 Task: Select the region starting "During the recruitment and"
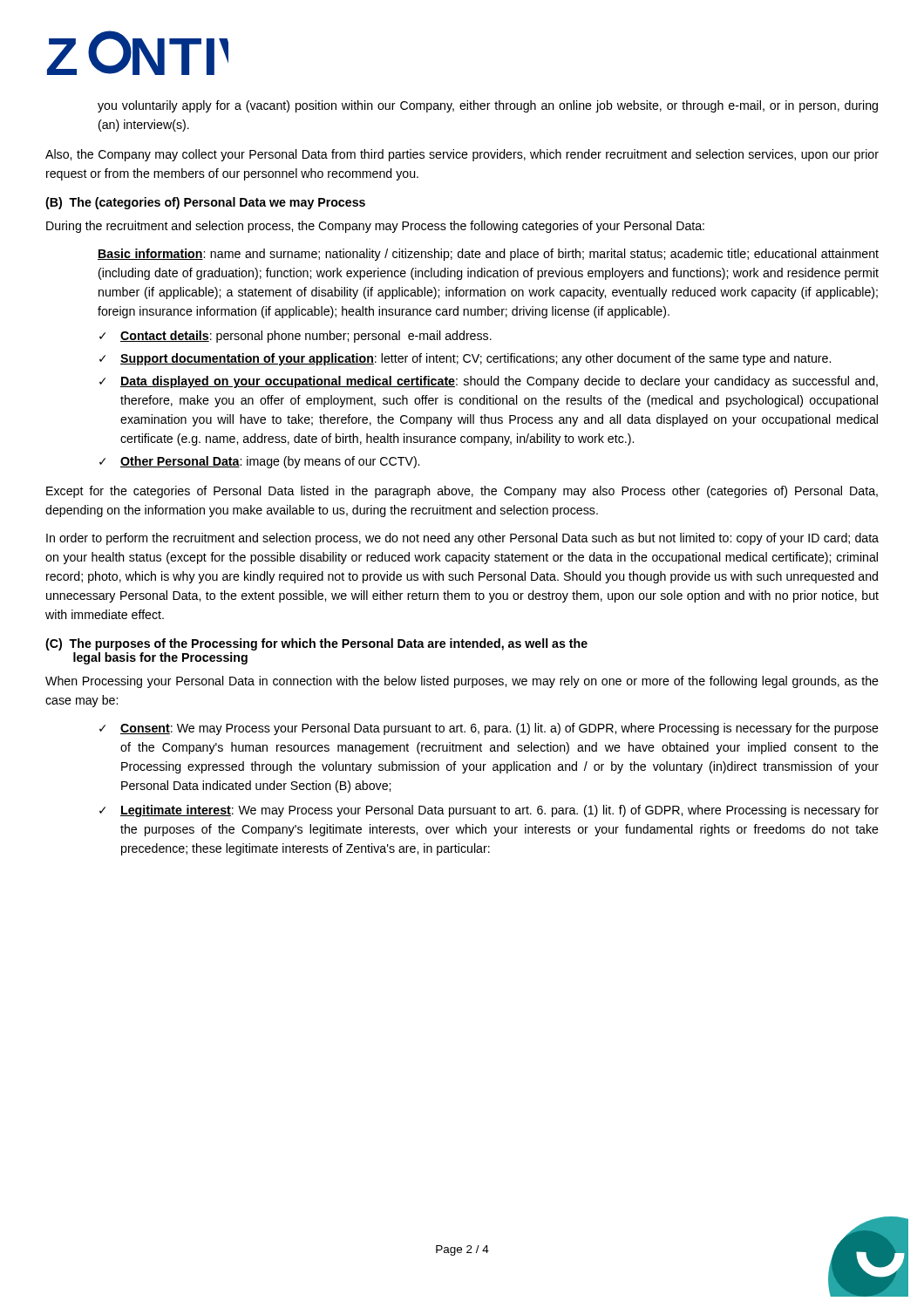click(x=375, y=226)
